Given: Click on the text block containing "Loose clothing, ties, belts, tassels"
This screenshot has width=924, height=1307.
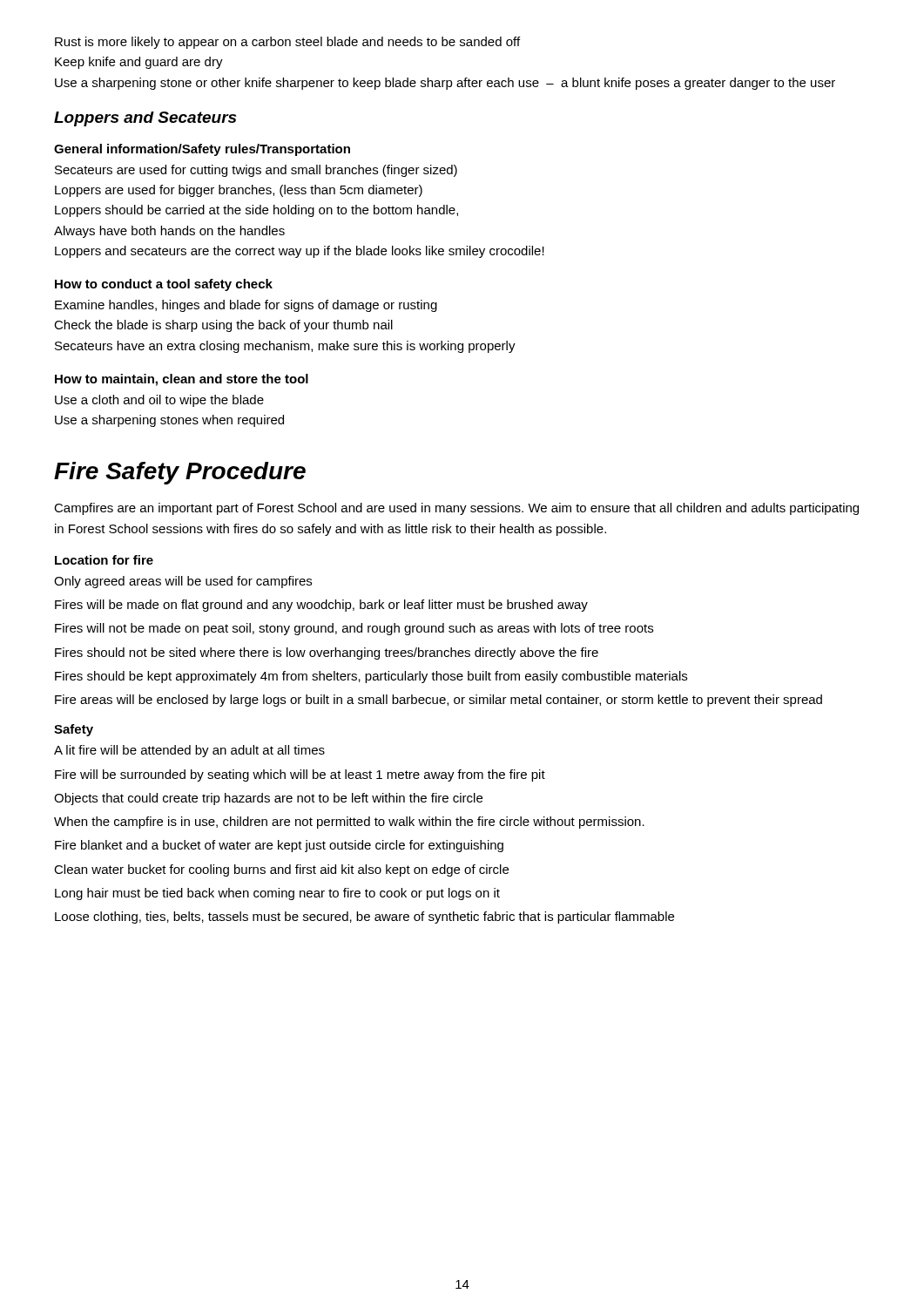Looking at the screenshot, I should click(x=364, y=916).
